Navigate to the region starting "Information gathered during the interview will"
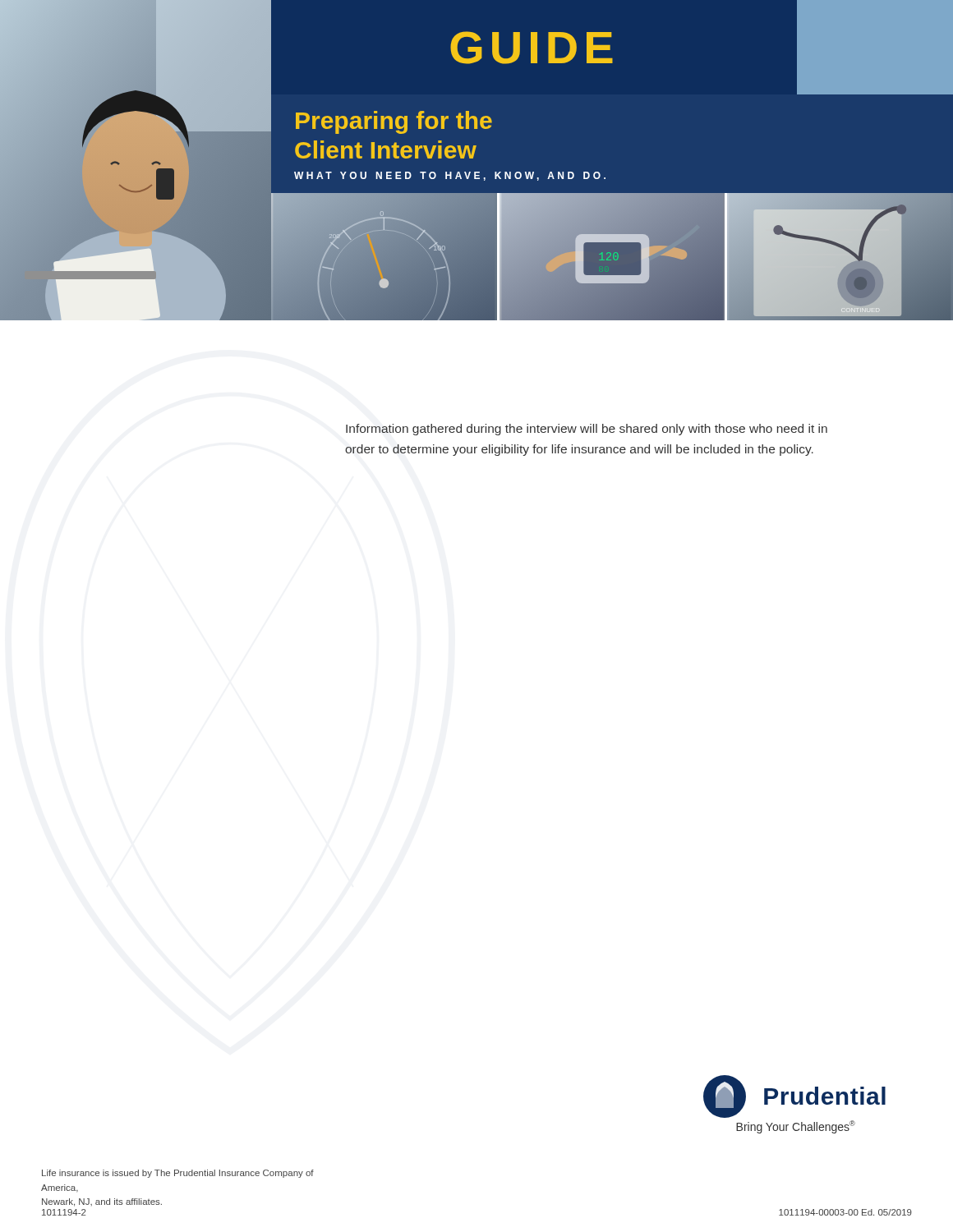Screen dimensions: 1232x953 coord(586,439)
